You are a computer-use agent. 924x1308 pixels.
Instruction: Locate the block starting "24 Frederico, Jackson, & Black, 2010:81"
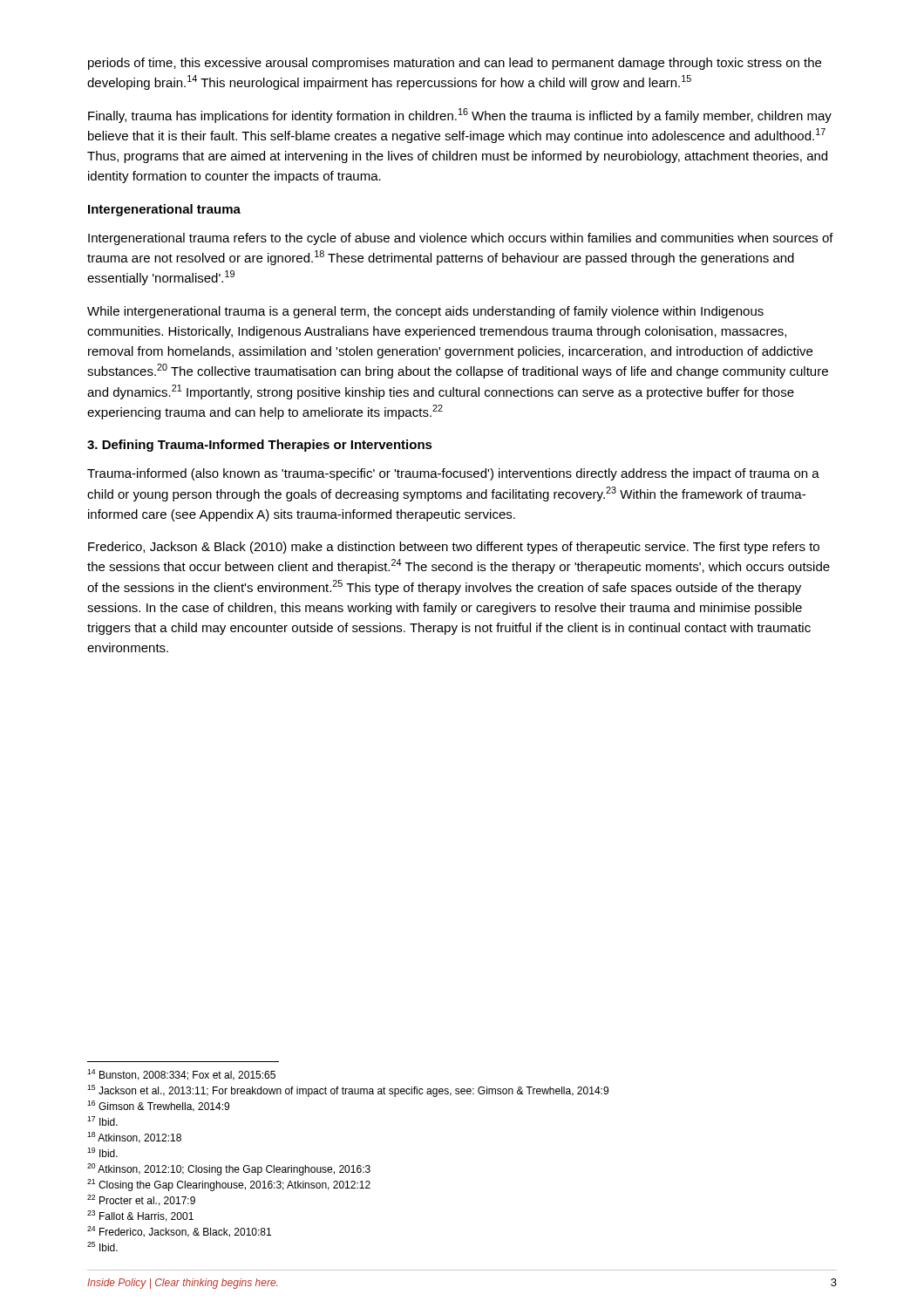179,1232
